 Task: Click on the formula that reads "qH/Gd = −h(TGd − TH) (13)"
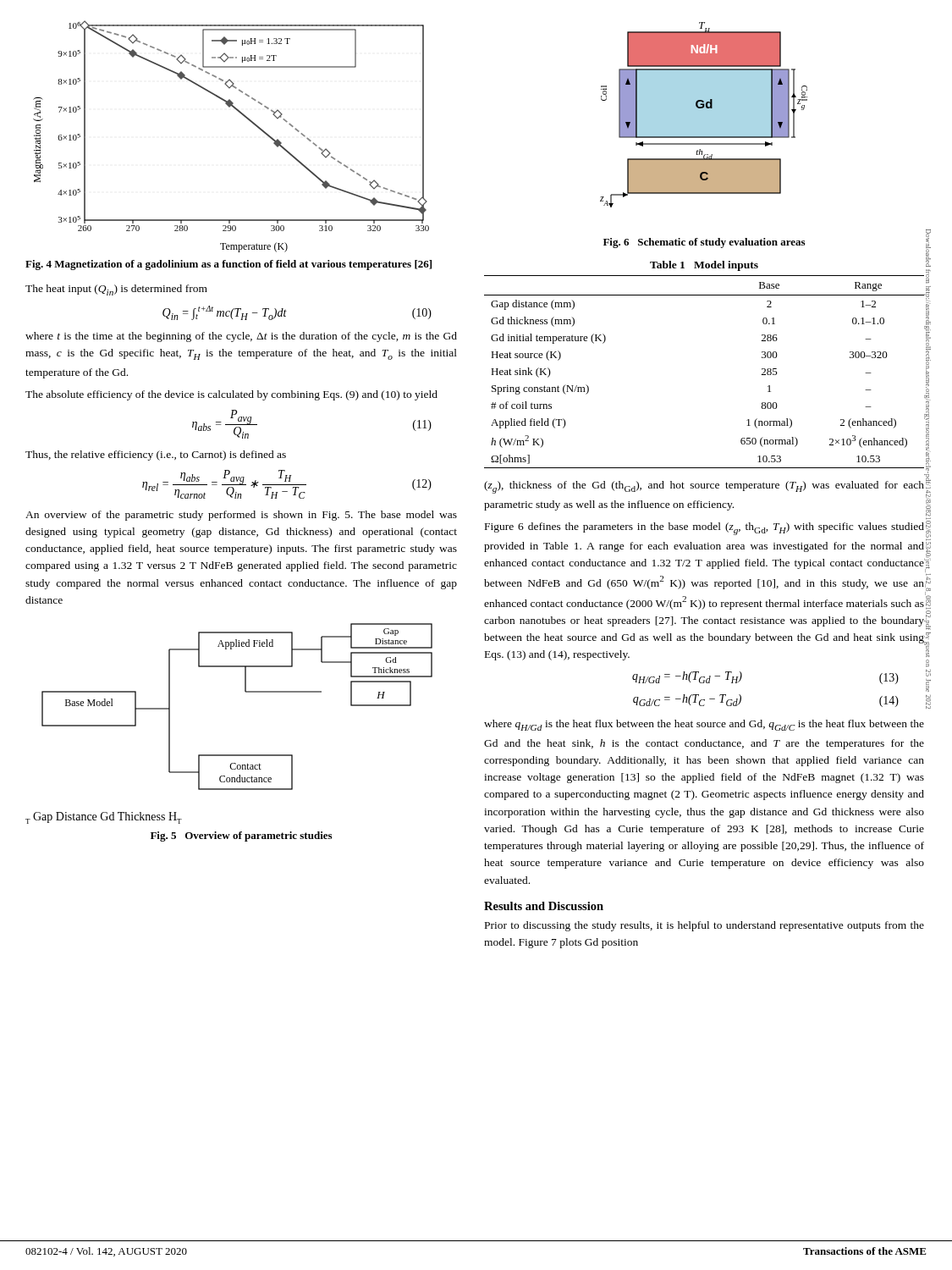click(704, 678)
